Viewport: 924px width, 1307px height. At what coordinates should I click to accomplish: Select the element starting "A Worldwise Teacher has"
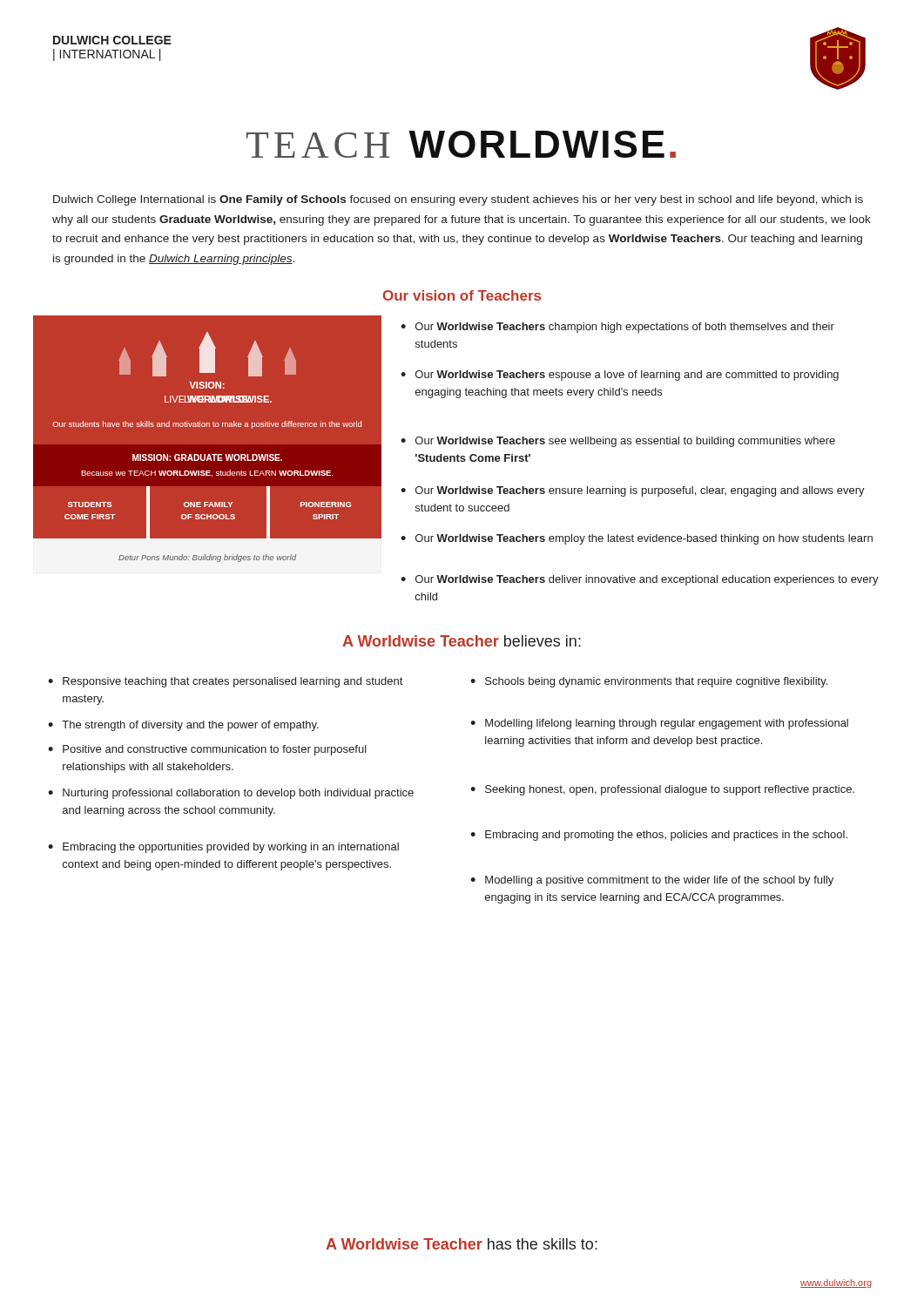(x=462, y=1244)
